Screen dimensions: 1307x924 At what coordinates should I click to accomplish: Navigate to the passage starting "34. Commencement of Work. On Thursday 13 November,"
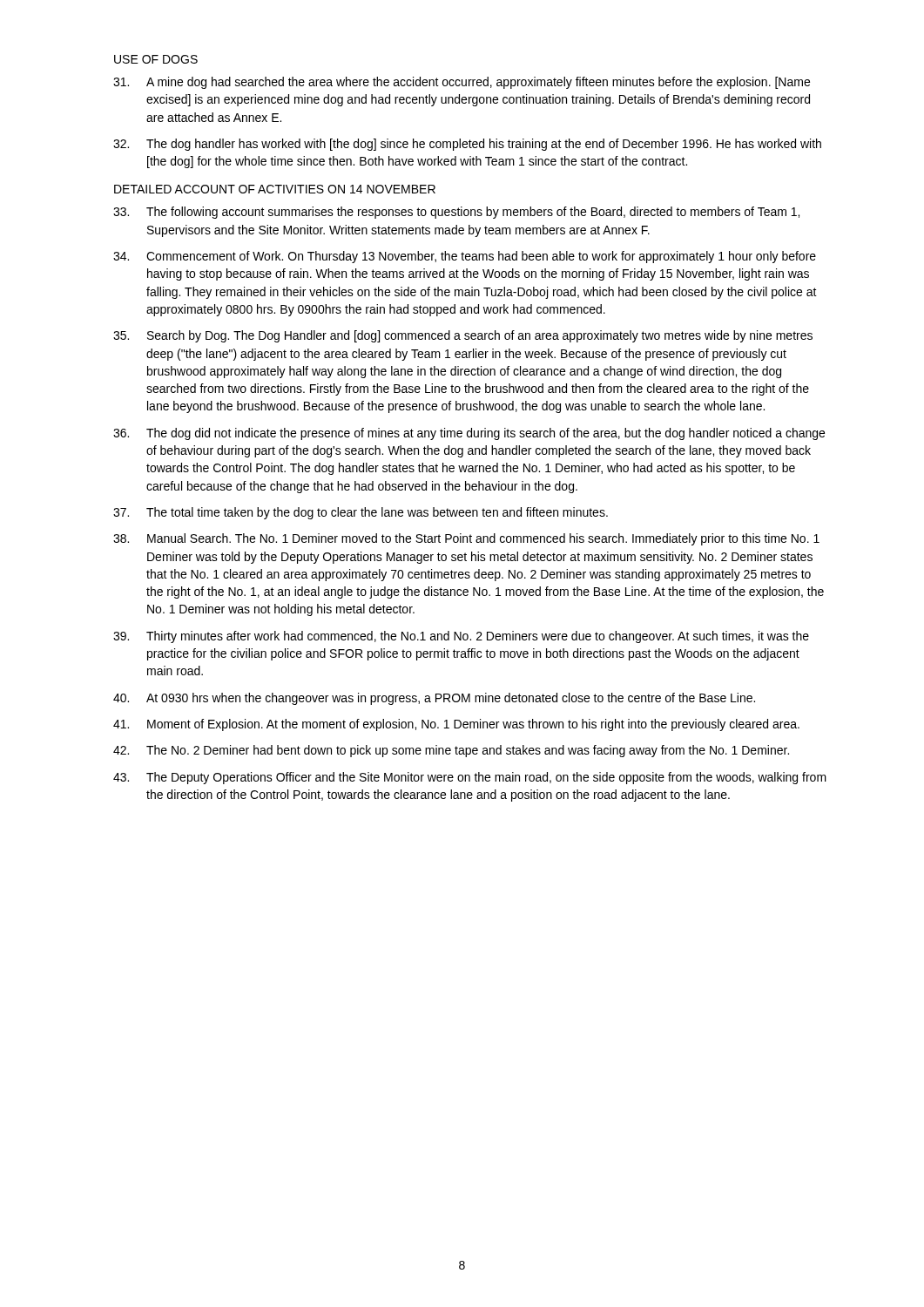pos(470,283)
